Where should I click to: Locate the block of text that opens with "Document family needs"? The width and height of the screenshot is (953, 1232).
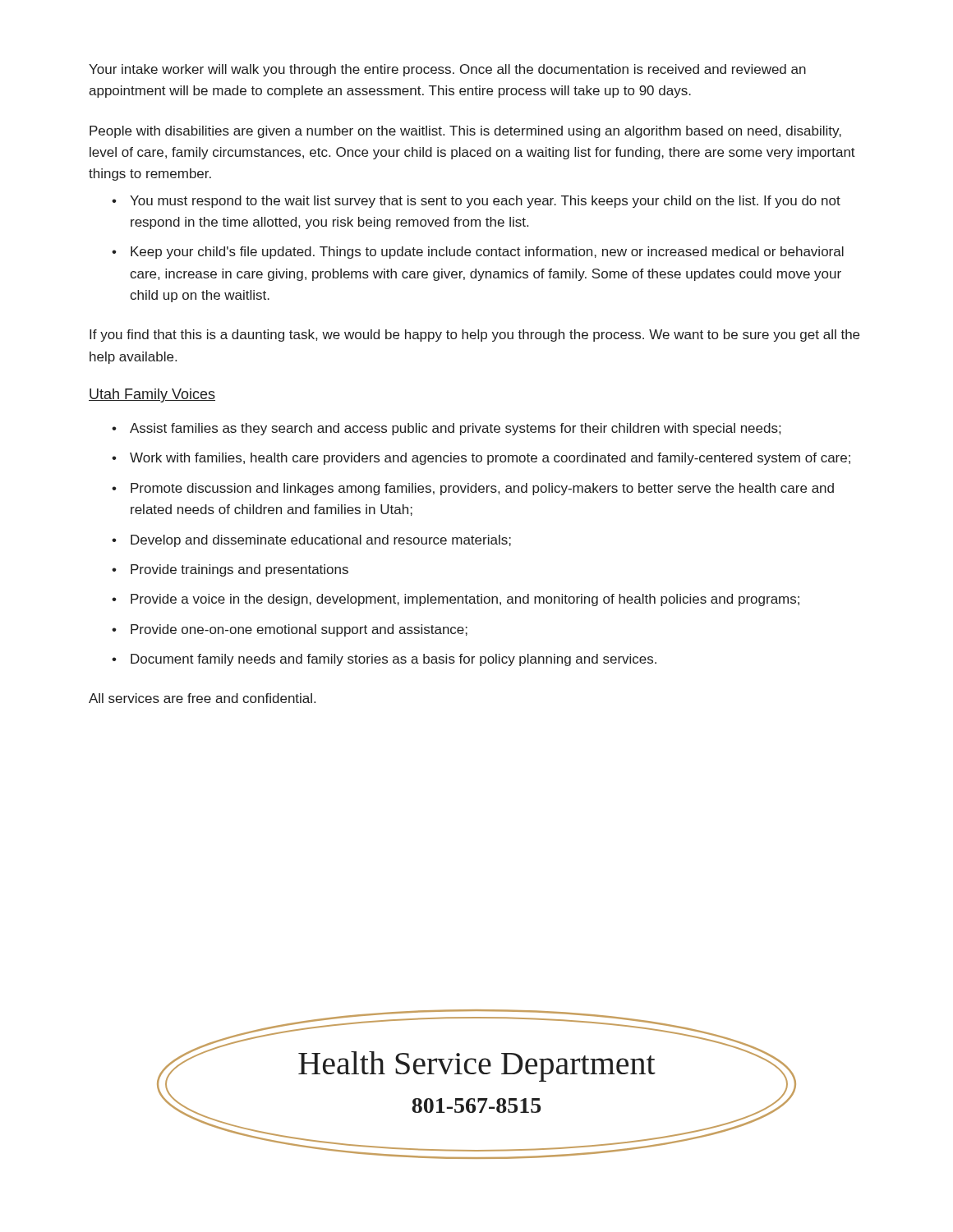(x=394, y=659)
